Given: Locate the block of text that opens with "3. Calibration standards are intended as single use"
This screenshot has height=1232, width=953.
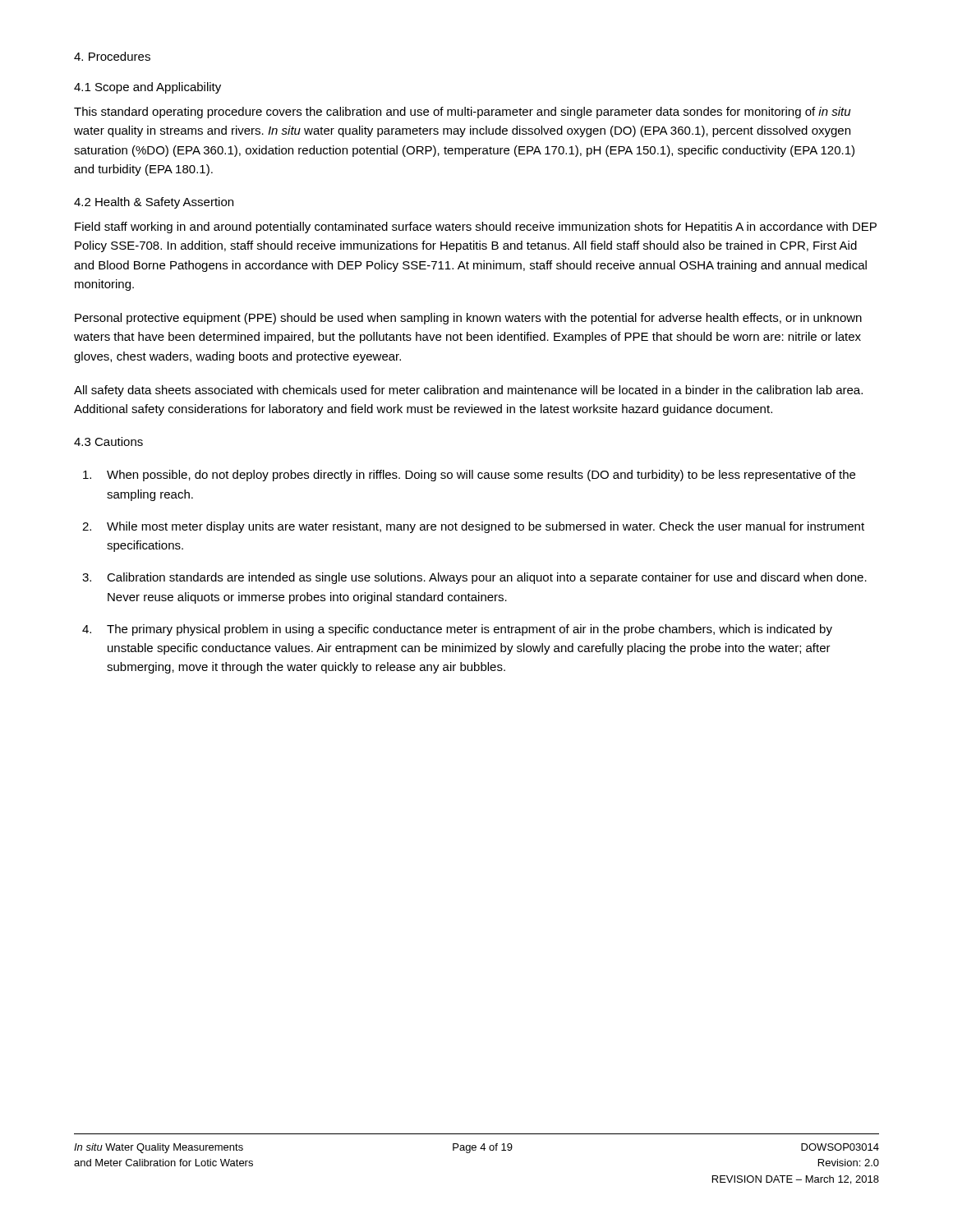Looking at the screenshot, I should 481,587.
